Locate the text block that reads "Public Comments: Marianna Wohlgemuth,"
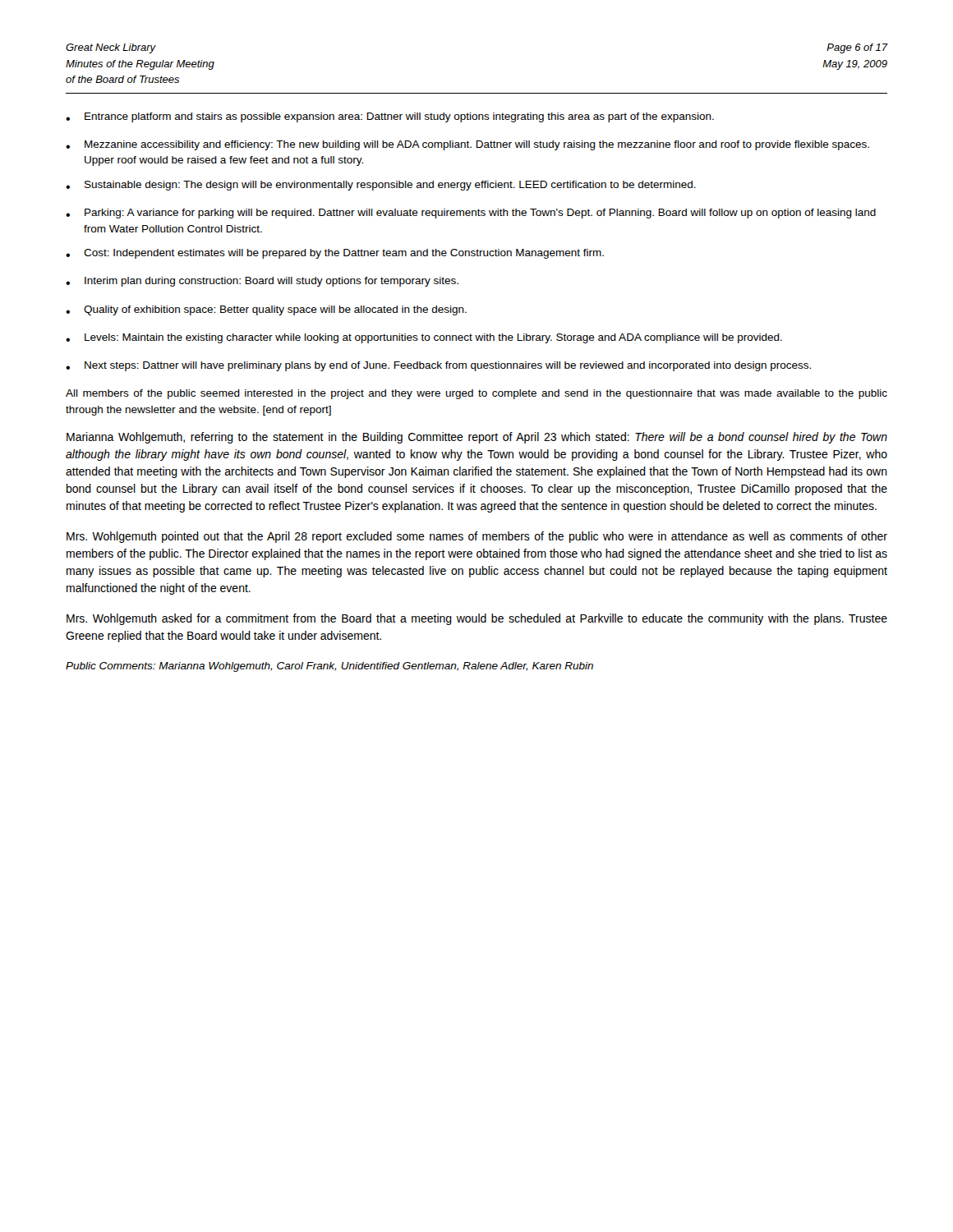 click(x=330, y=666)
